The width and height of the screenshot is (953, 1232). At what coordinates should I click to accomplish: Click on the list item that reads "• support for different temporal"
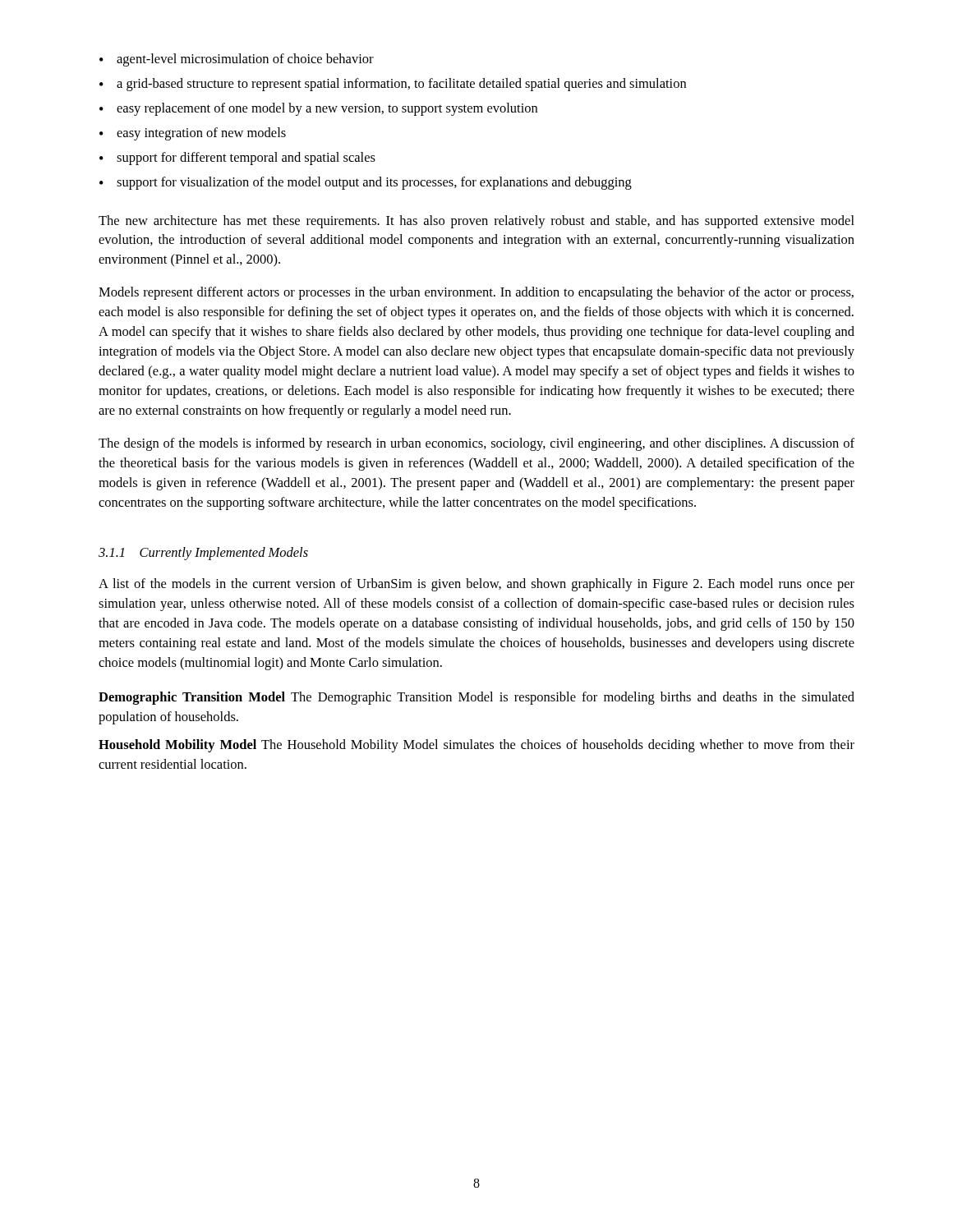click(237, 159)
